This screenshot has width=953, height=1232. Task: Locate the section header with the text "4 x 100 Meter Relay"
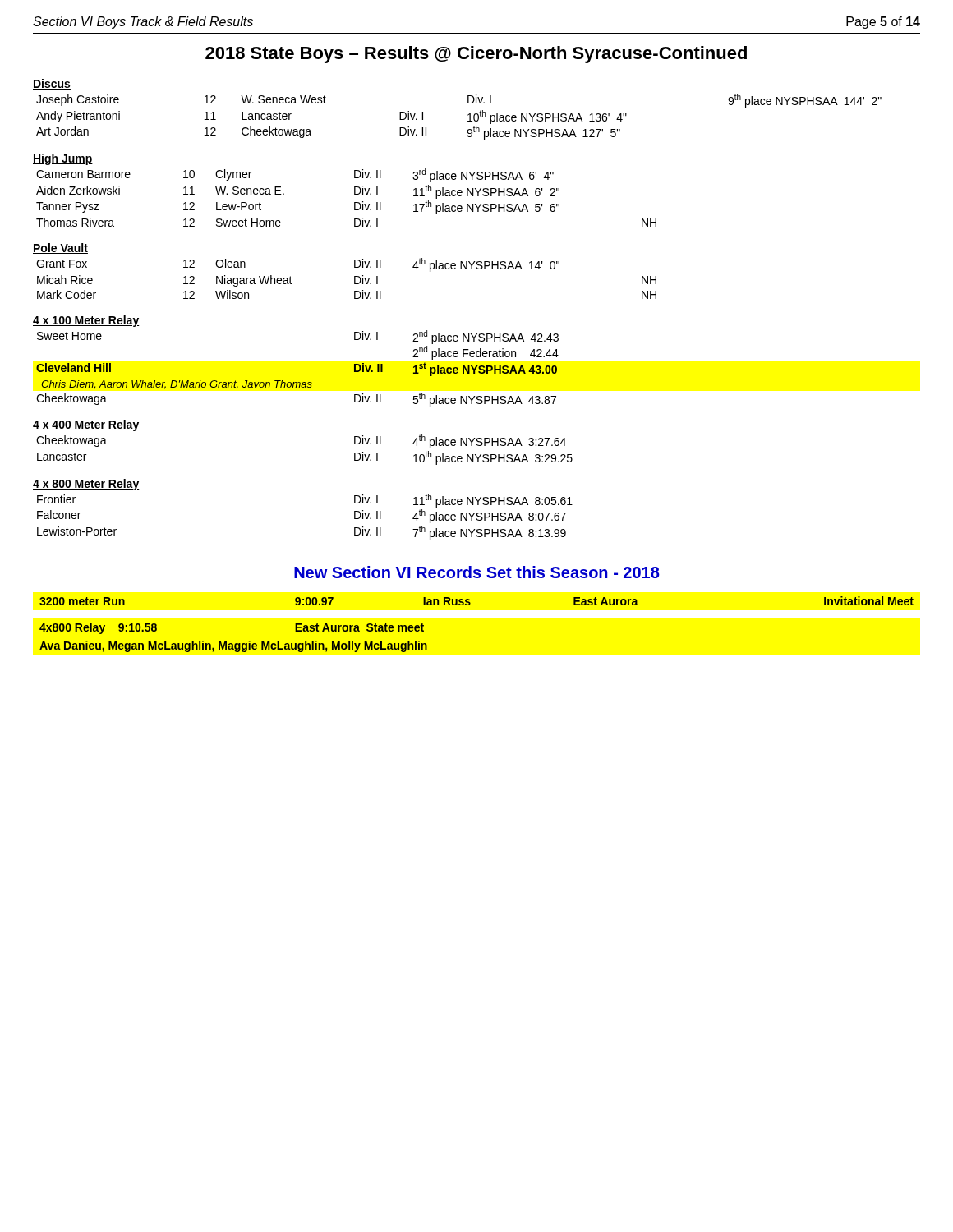pyautogui.click(x=86, y=321)
